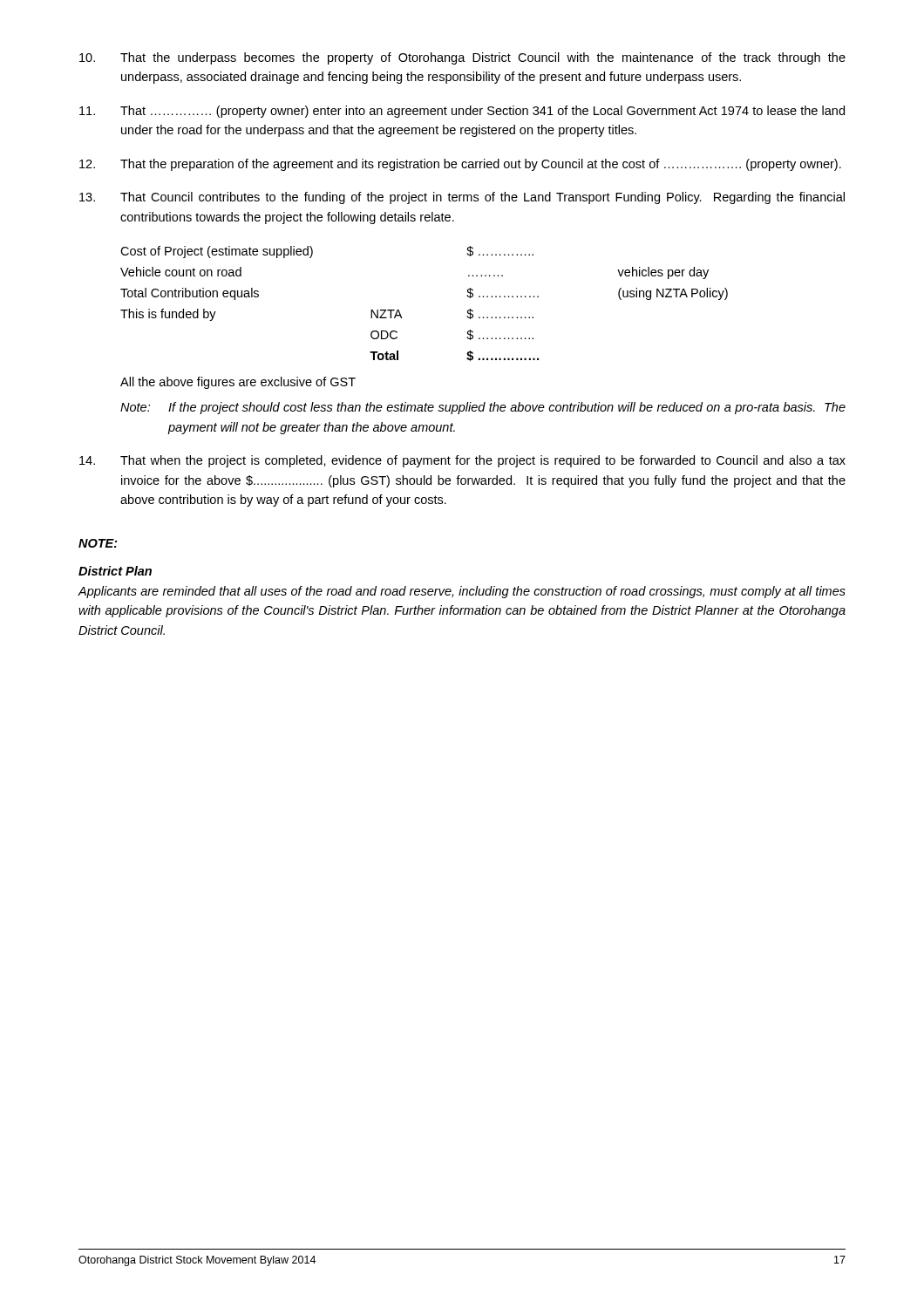Viewport: 924px width, 1308px height.
Task: Select the text block that says "Note: If the project should cost less"
Action: (x=483, y=417)
